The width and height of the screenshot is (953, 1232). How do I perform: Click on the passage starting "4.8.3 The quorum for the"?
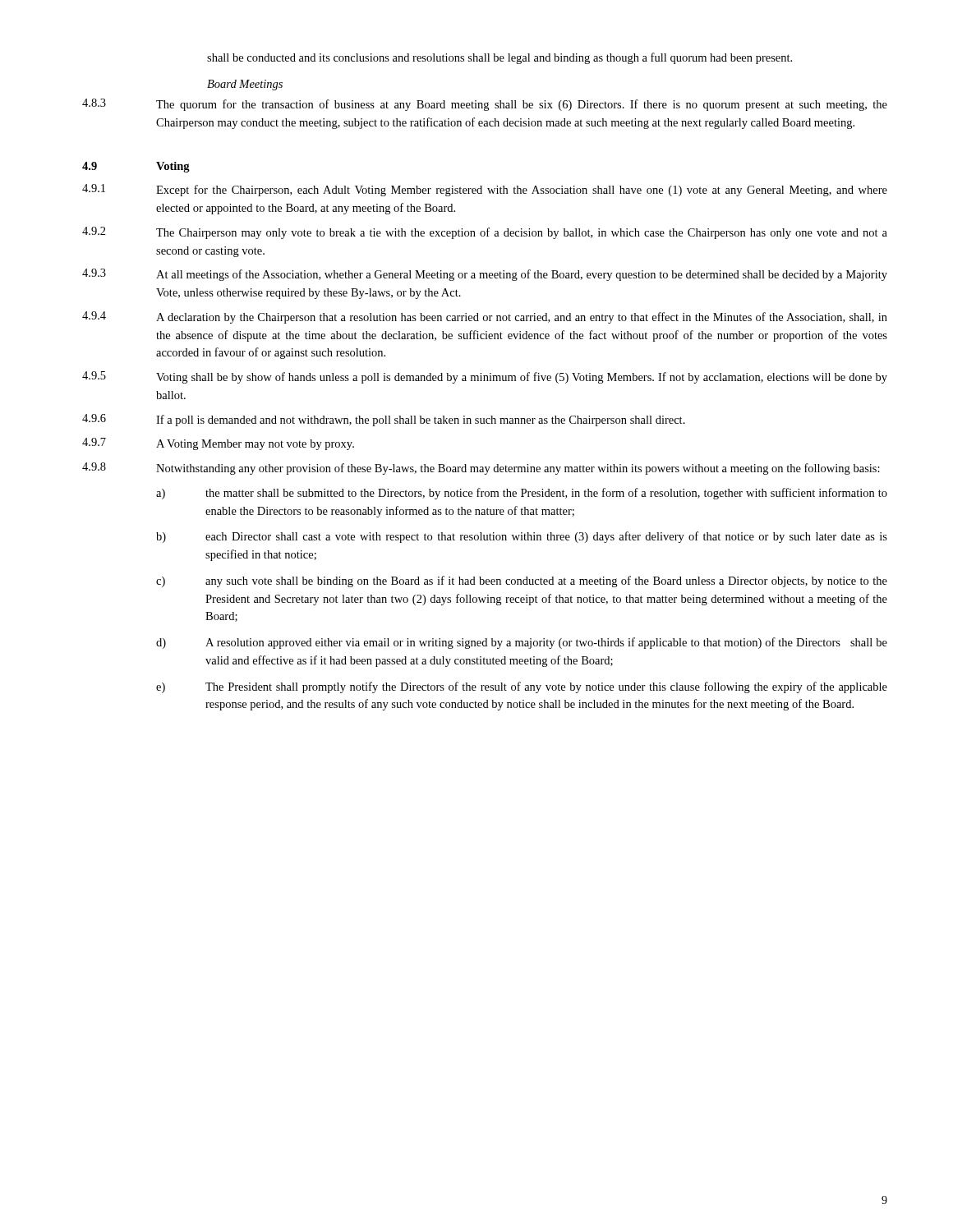coord(485,114)
